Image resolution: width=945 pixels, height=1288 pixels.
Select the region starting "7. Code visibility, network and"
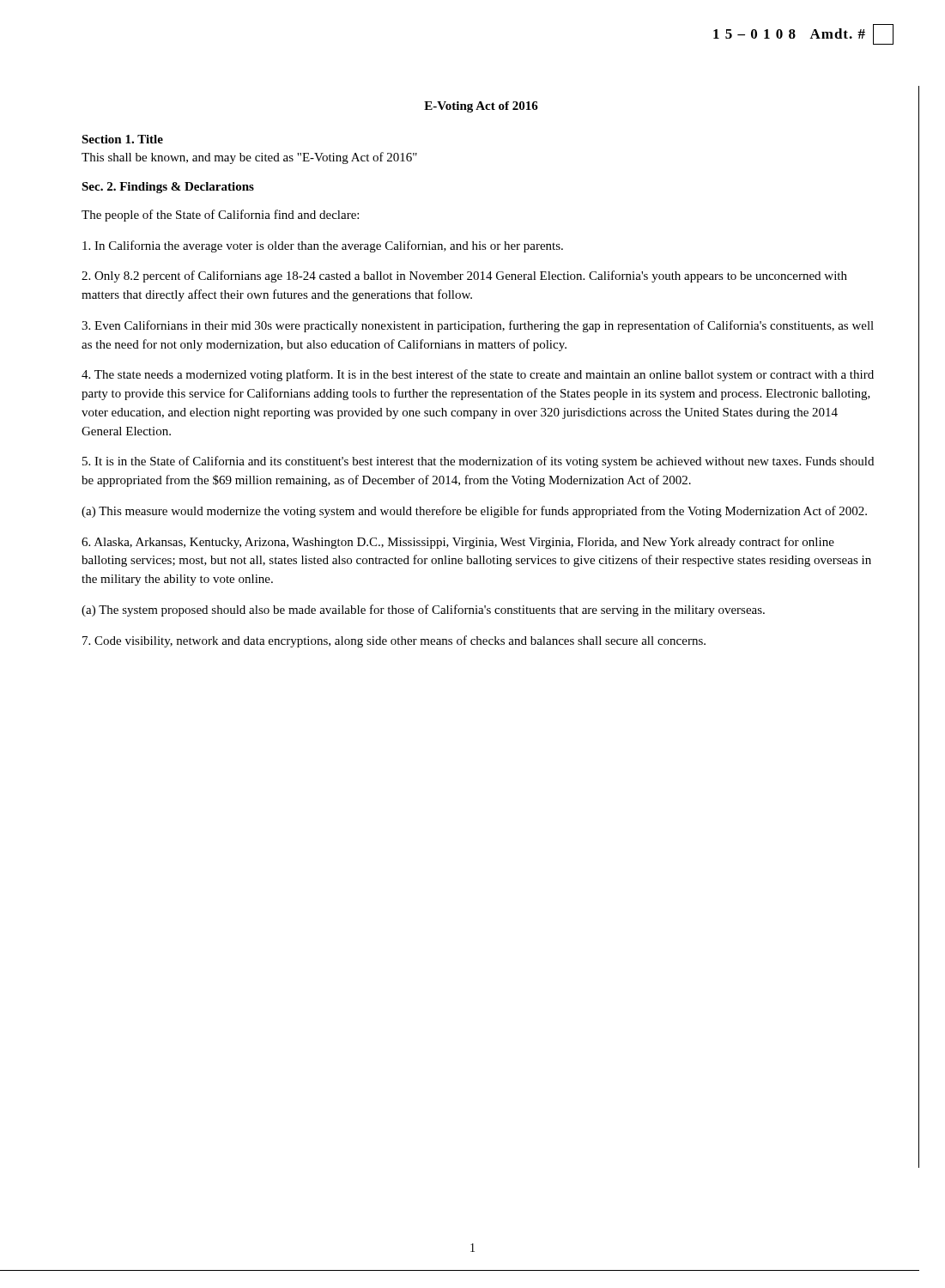394,640
